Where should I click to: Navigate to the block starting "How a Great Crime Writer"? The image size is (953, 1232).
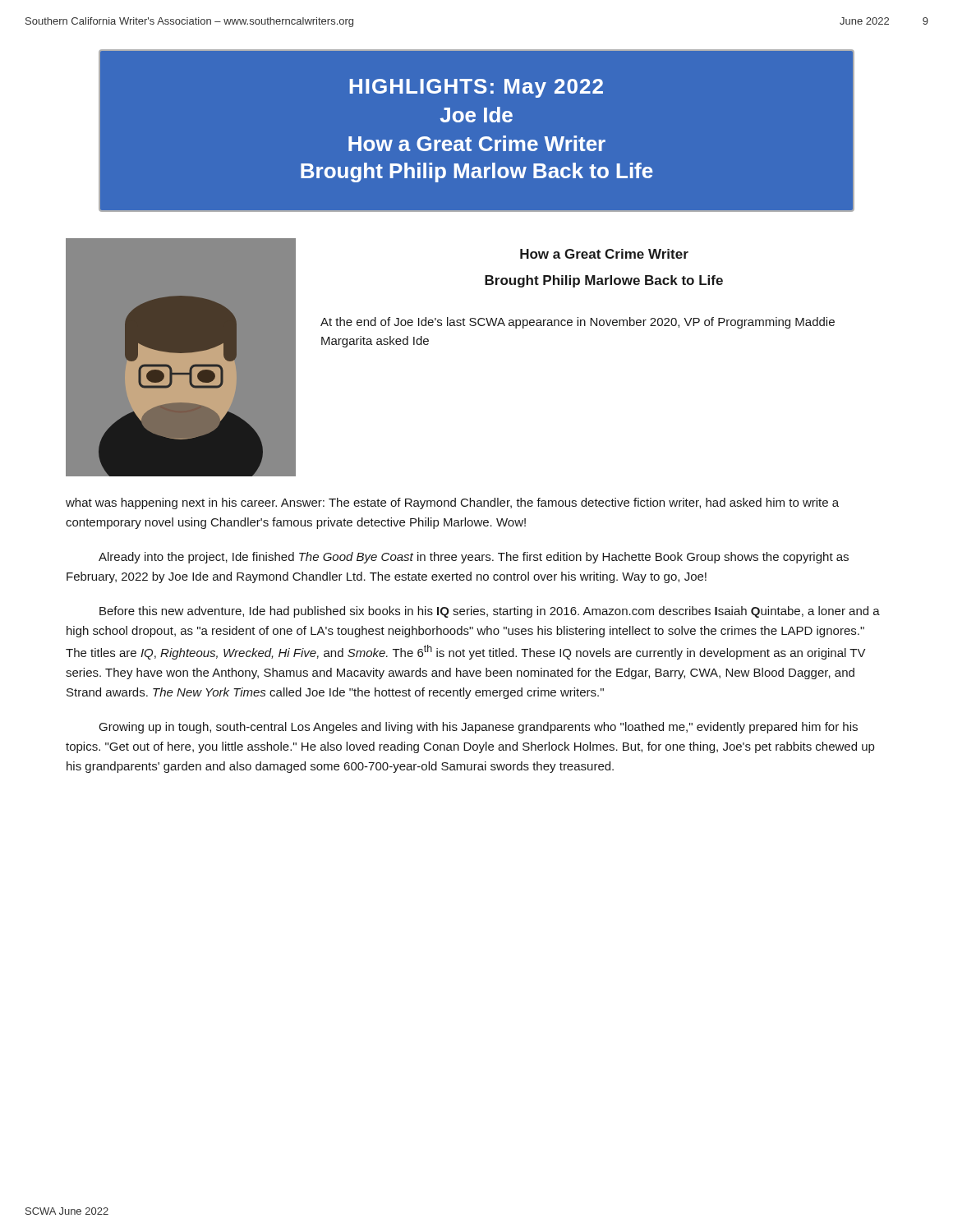point(604,254)
